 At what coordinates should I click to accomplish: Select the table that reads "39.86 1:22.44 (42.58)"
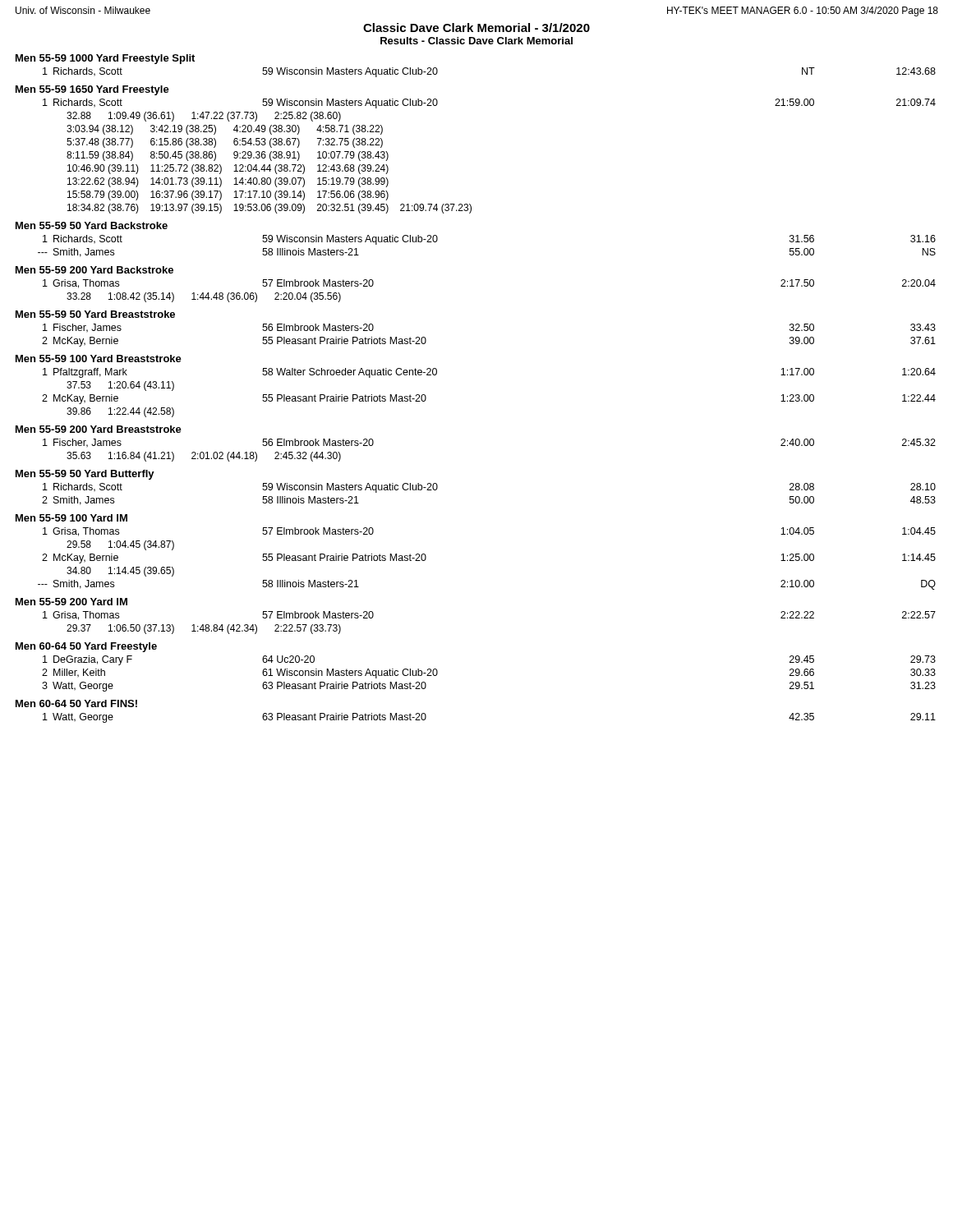476,392
